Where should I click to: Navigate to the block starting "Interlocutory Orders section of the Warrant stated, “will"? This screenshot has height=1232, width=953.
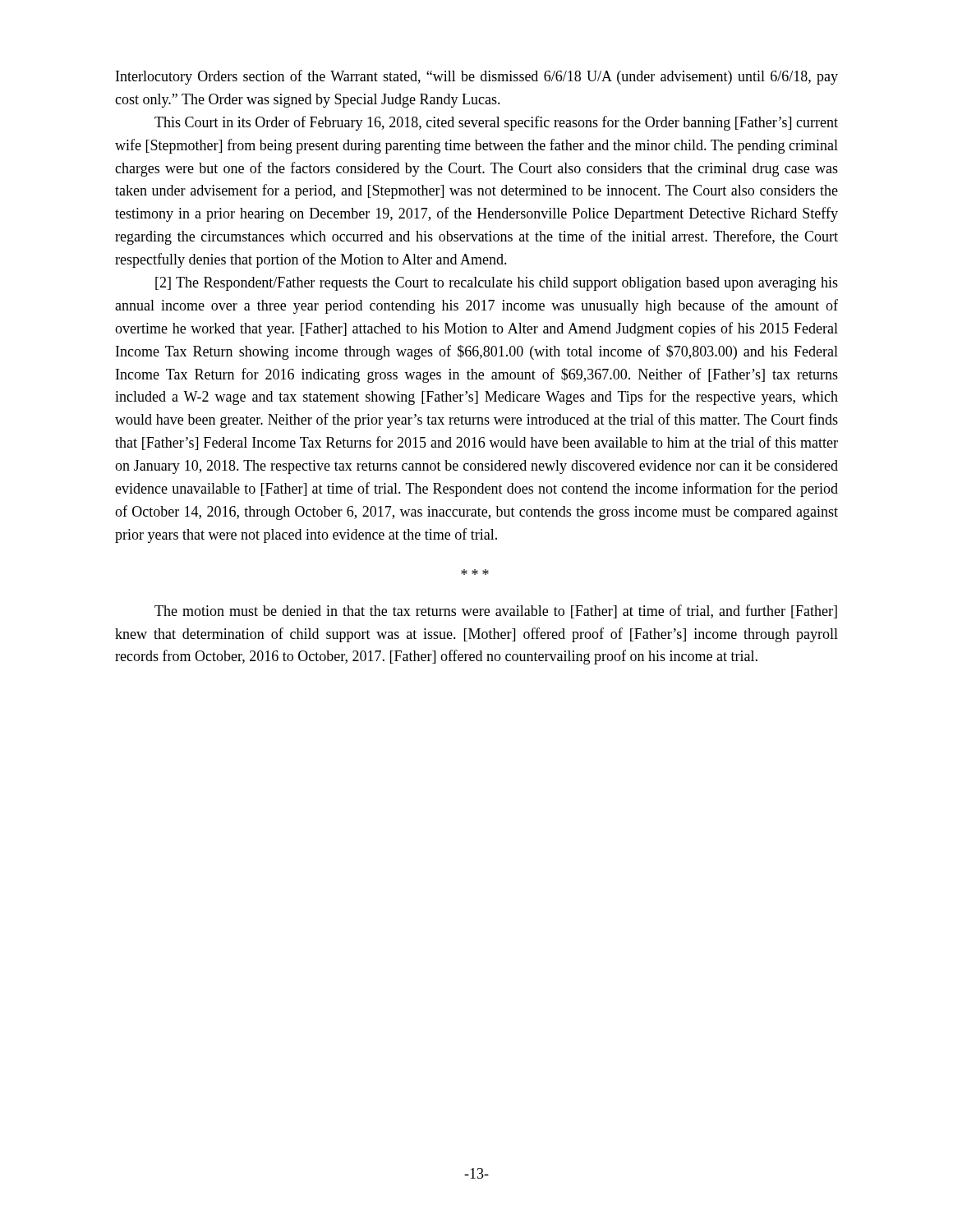476,306
